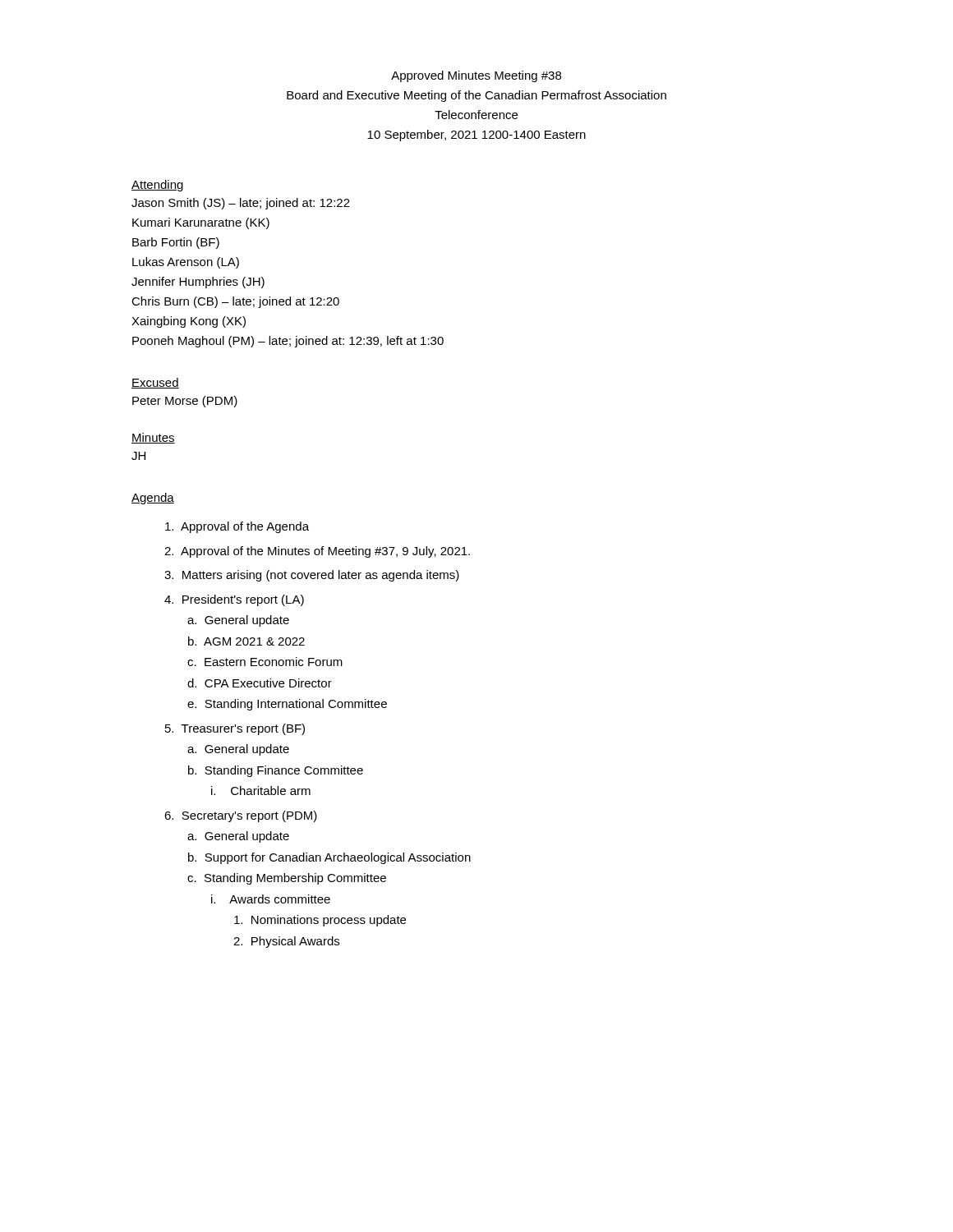Locate the list item that says "4. President's report"

click(234, 600)
